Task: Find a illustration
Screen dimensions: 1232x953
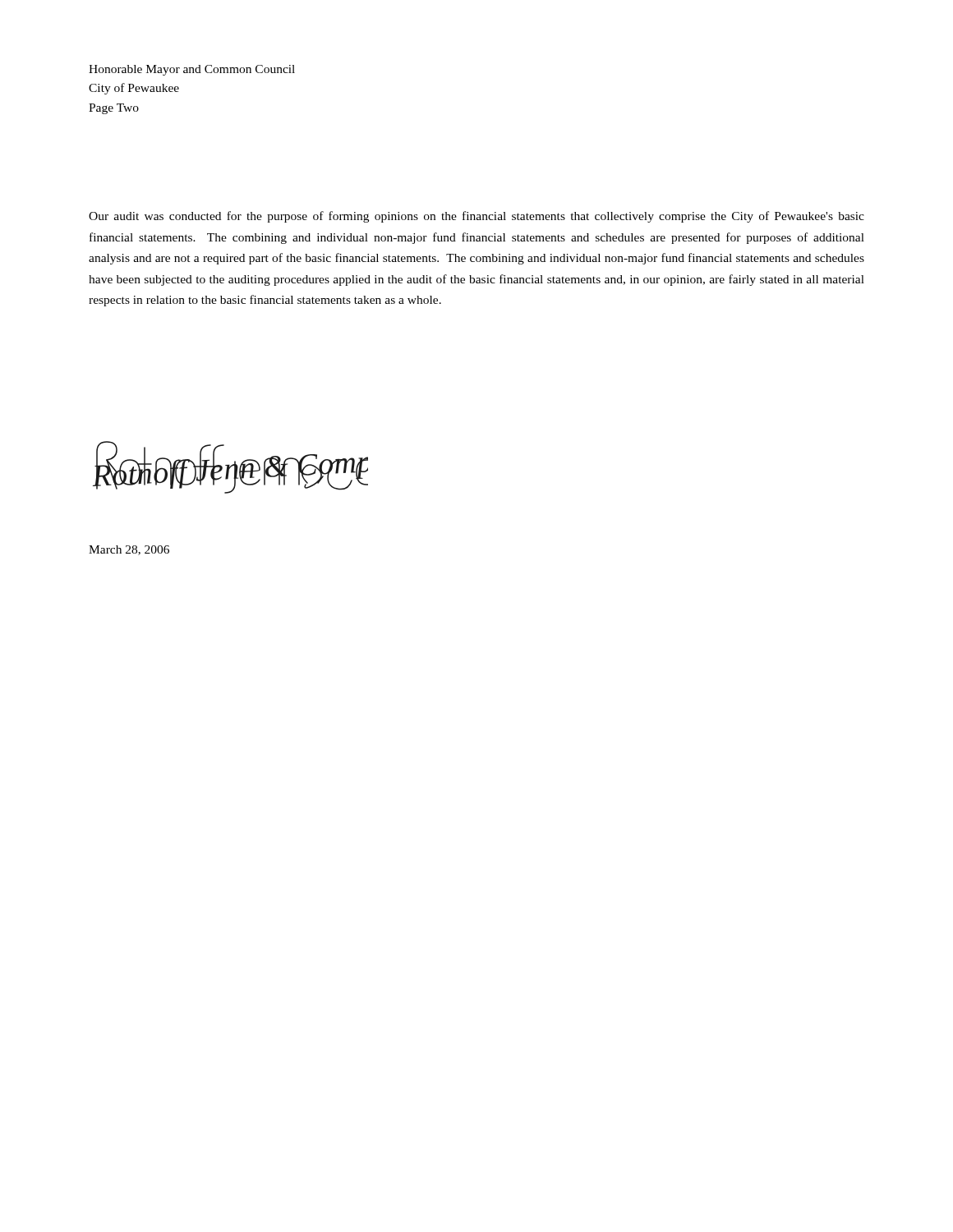Action: point(228,468)
